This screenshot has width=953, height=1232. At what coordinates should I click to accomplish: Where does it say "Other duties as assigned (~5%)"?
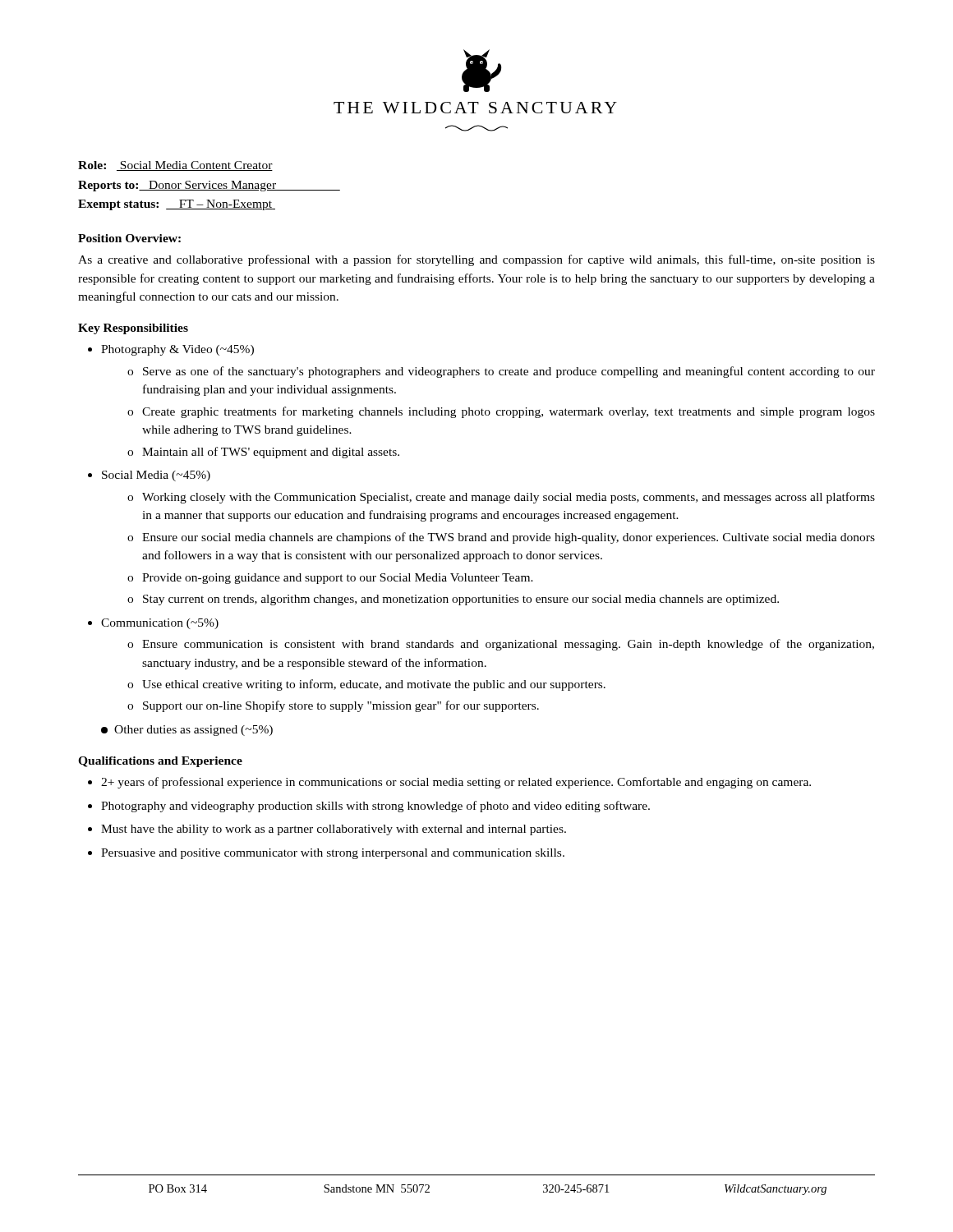coord(187,729)
